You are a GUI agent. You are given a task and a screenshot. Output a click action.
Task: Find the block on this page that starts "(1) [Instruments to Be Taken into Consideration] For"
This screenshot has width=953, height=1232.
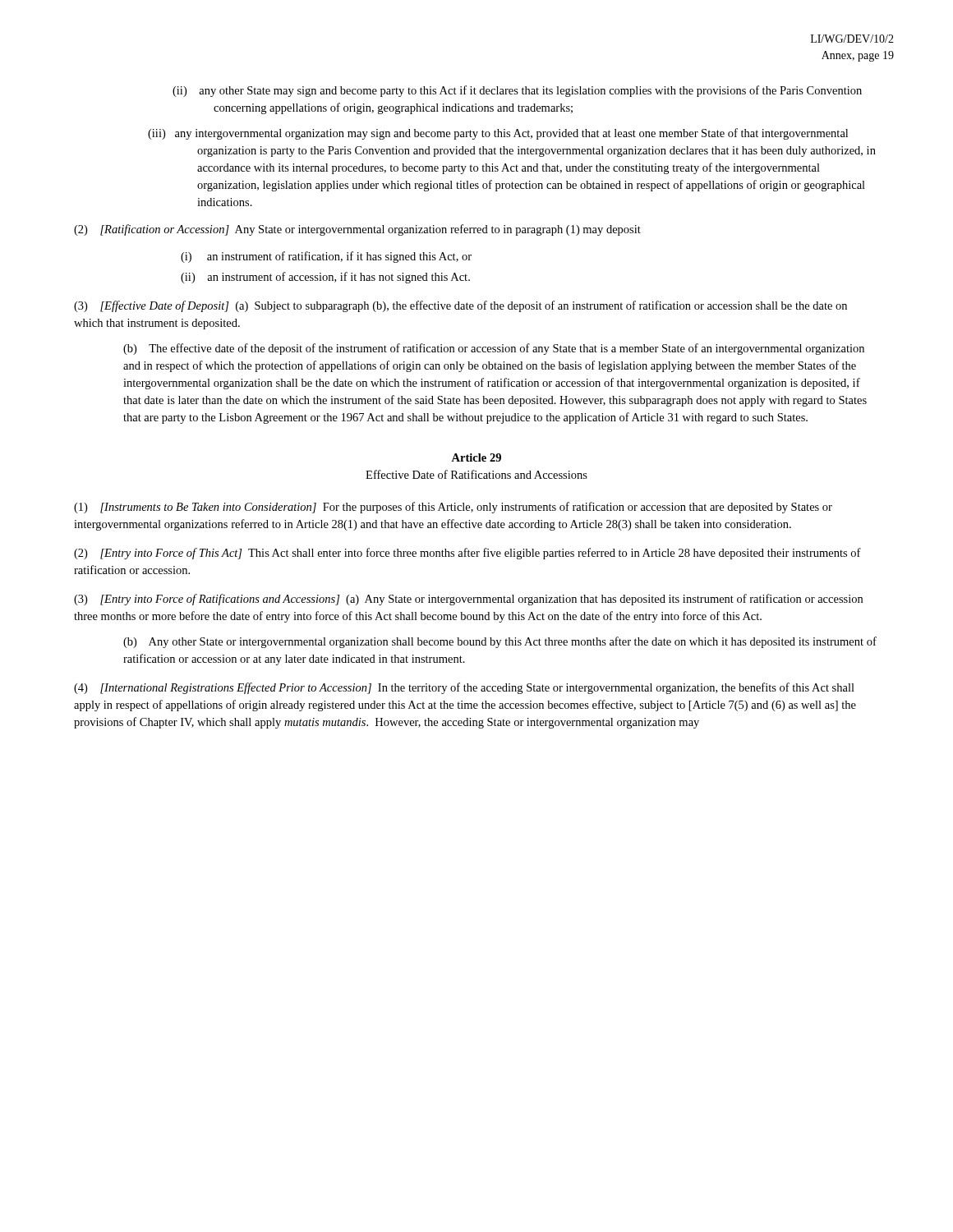(x=476, y=516)
